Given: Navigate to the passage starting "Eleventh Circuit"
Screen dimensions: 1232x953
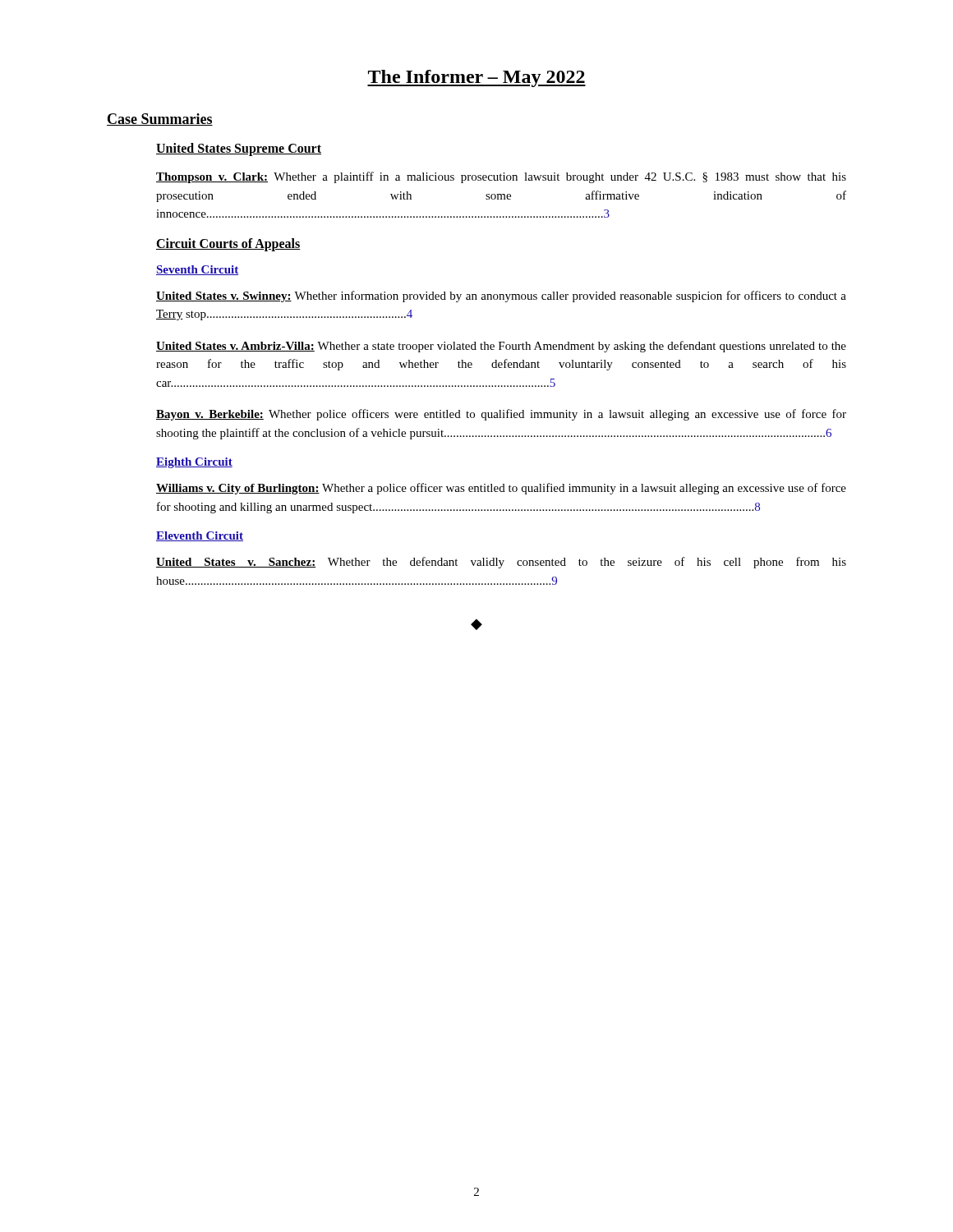Looking at the screenshot, I should point(200,535).
